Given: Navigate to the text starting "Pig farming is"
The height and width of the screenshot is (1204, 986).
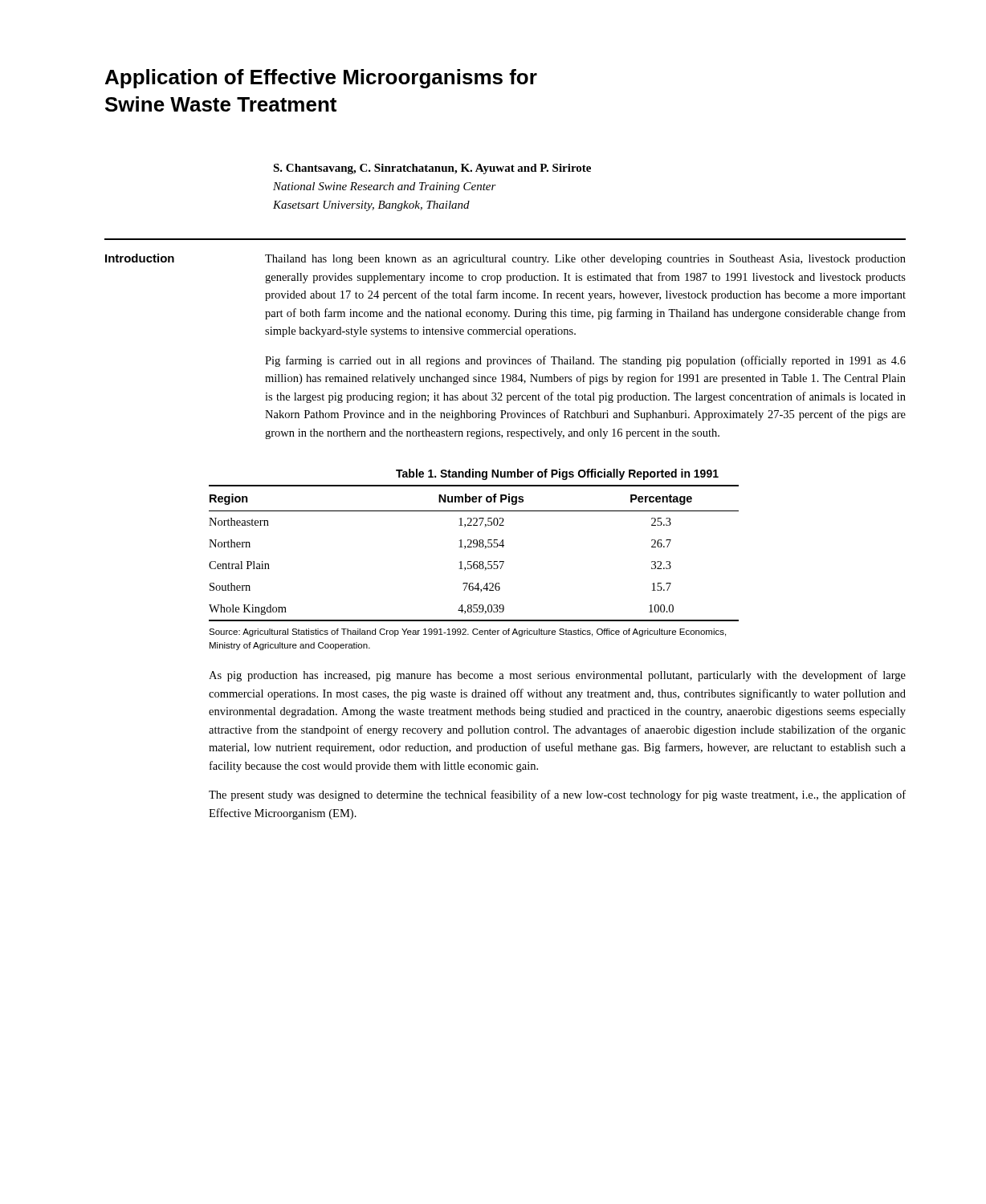Looking at the screenshot, I should tap(585, 396).
